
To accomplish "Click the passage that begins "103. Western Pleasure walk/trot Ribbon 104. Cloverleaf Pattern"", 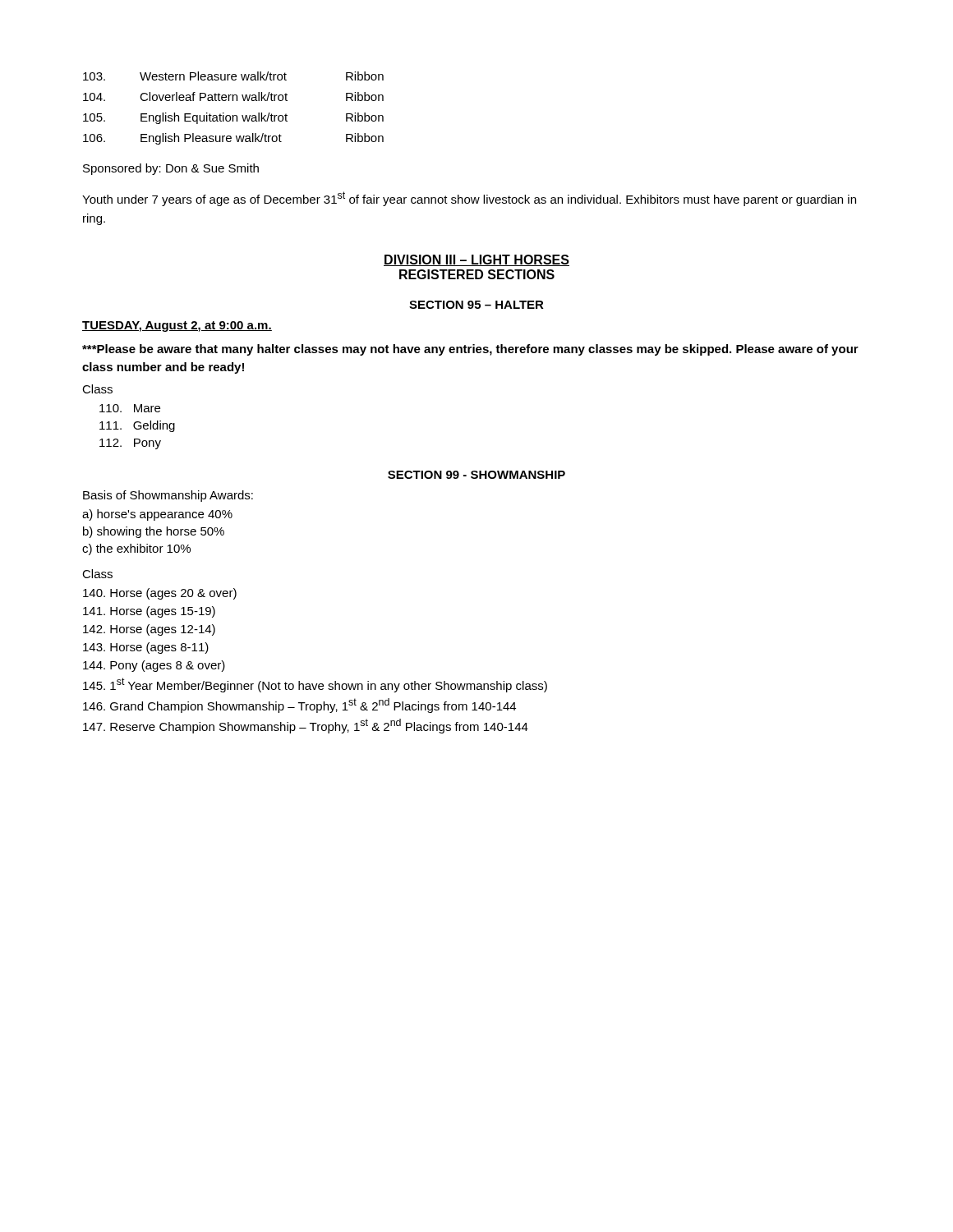I will (259, 107).
